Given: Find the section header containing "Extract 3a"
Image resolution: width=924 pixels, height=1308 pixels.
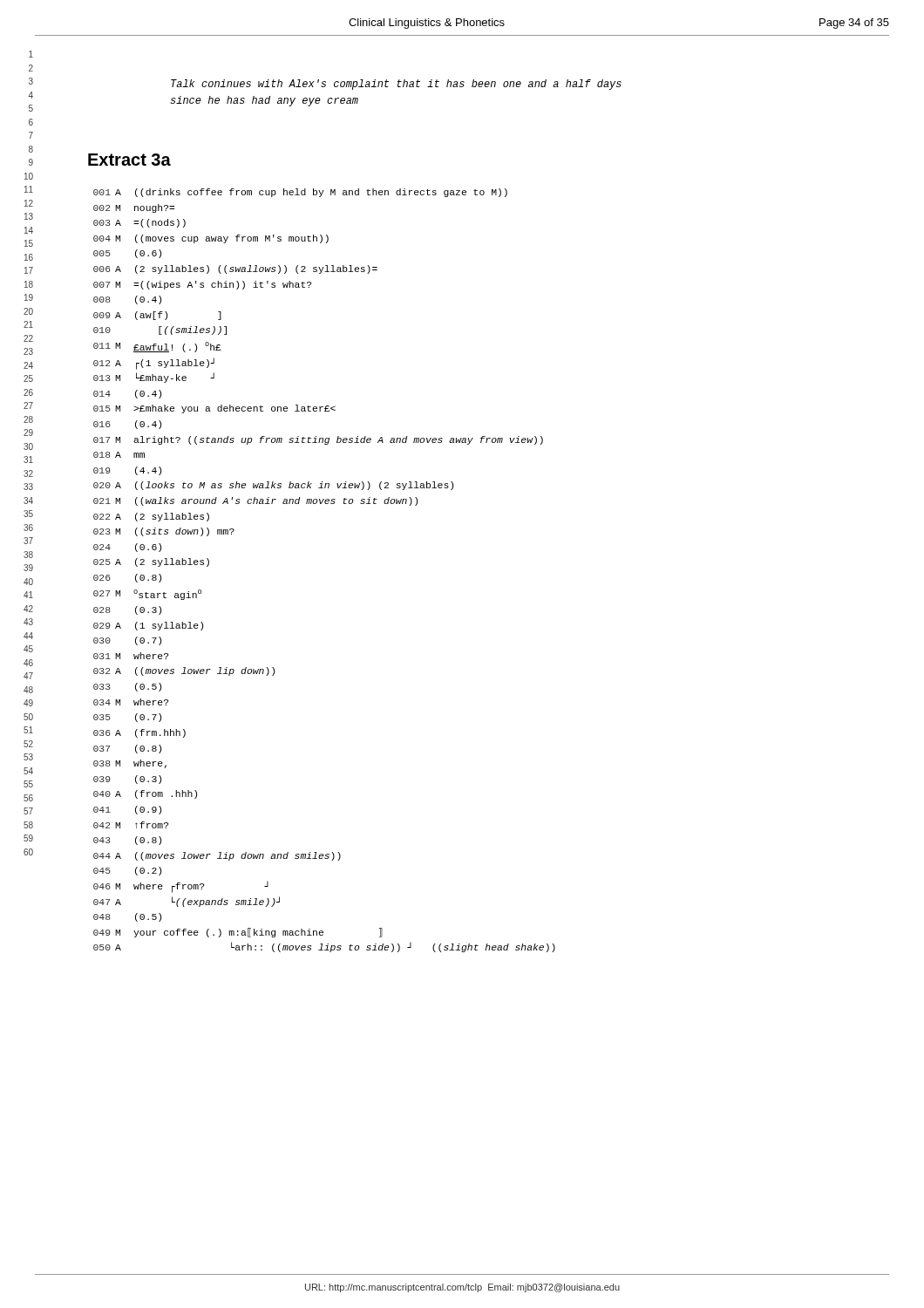Looking at the screenshot, I should click(129, 160).
